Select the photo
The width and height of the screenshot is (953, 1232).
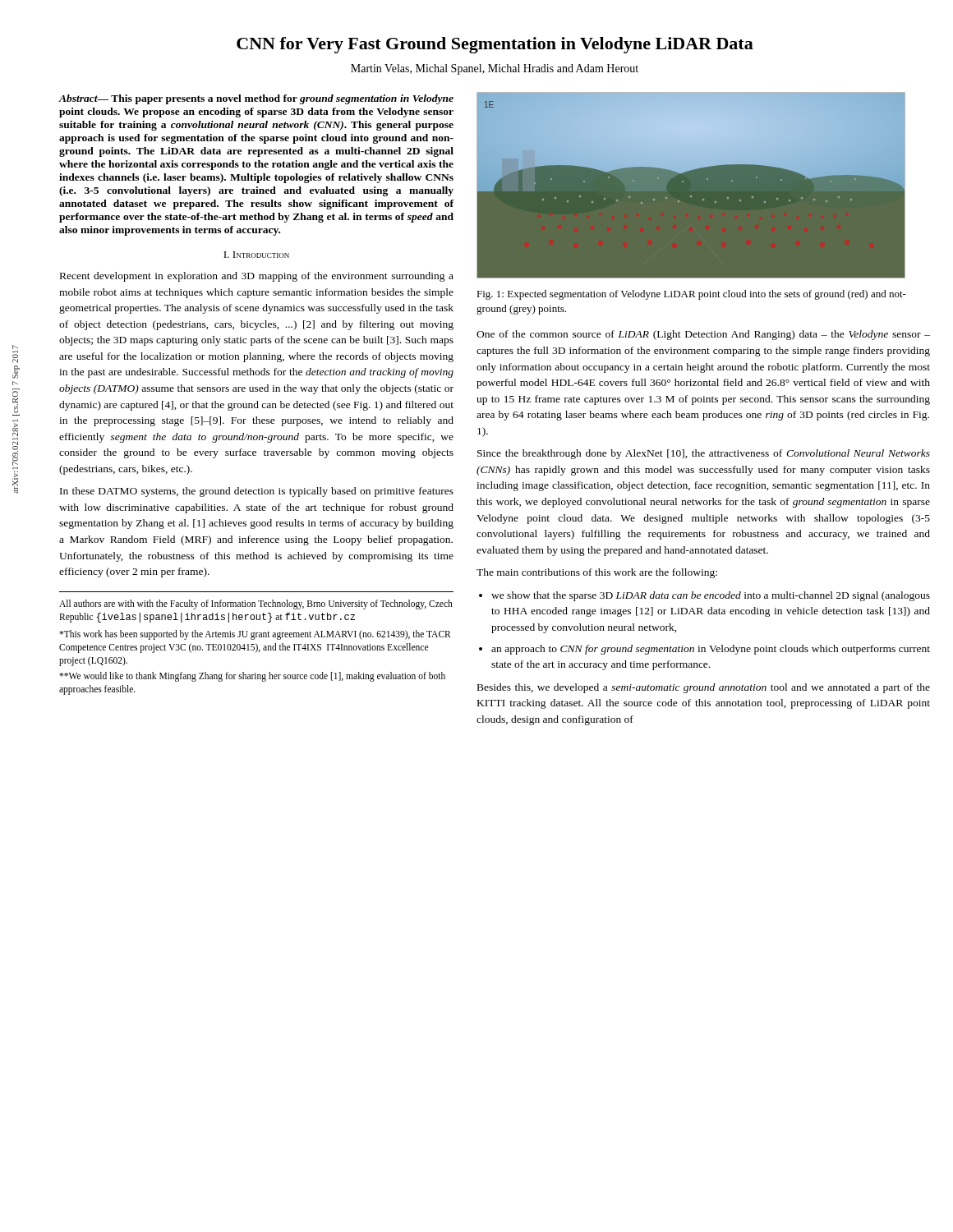click(703, 185)
